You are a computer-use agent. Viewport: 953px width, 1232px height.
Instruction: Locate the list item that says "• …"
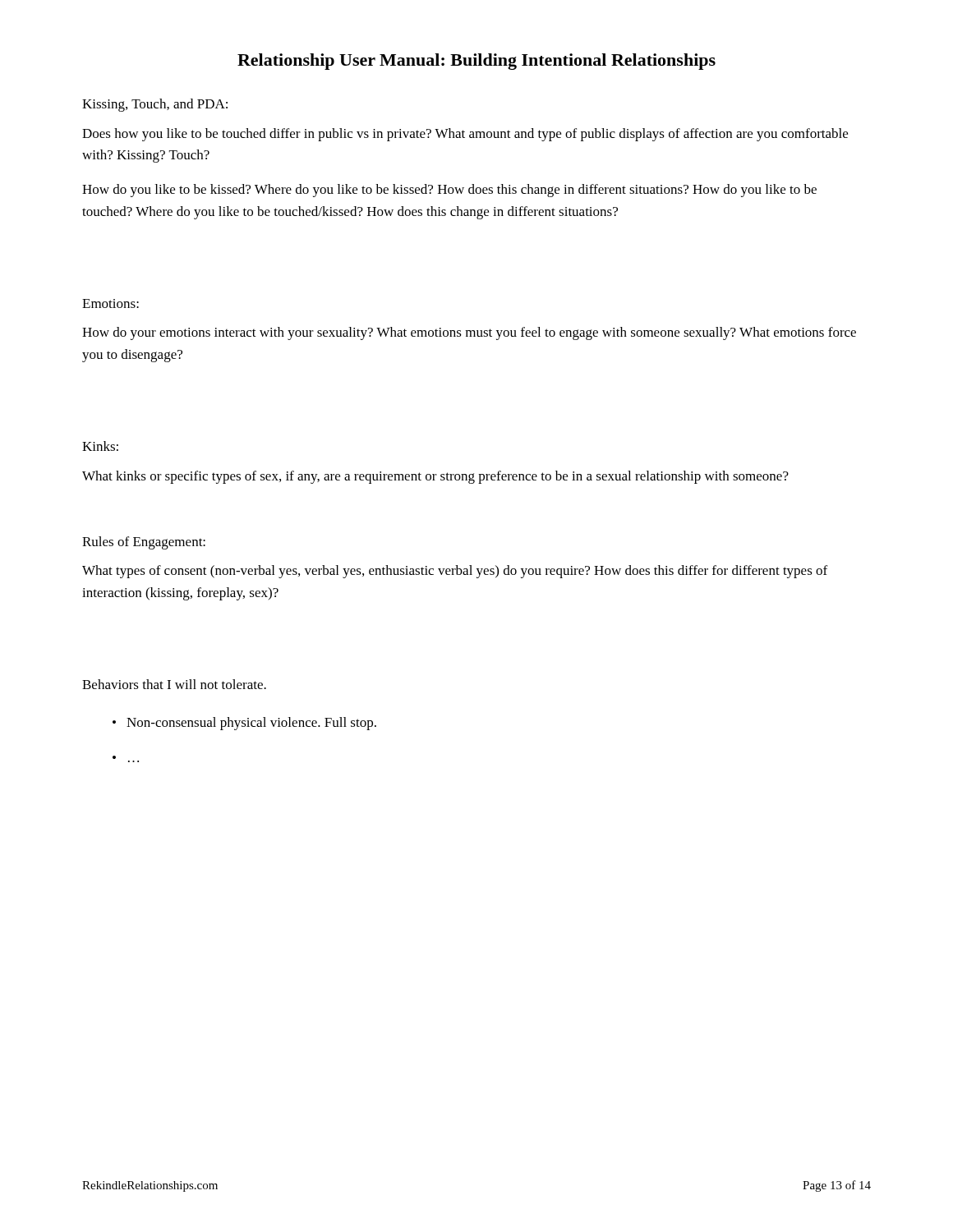pyautogui.click(x=126, y=758)
